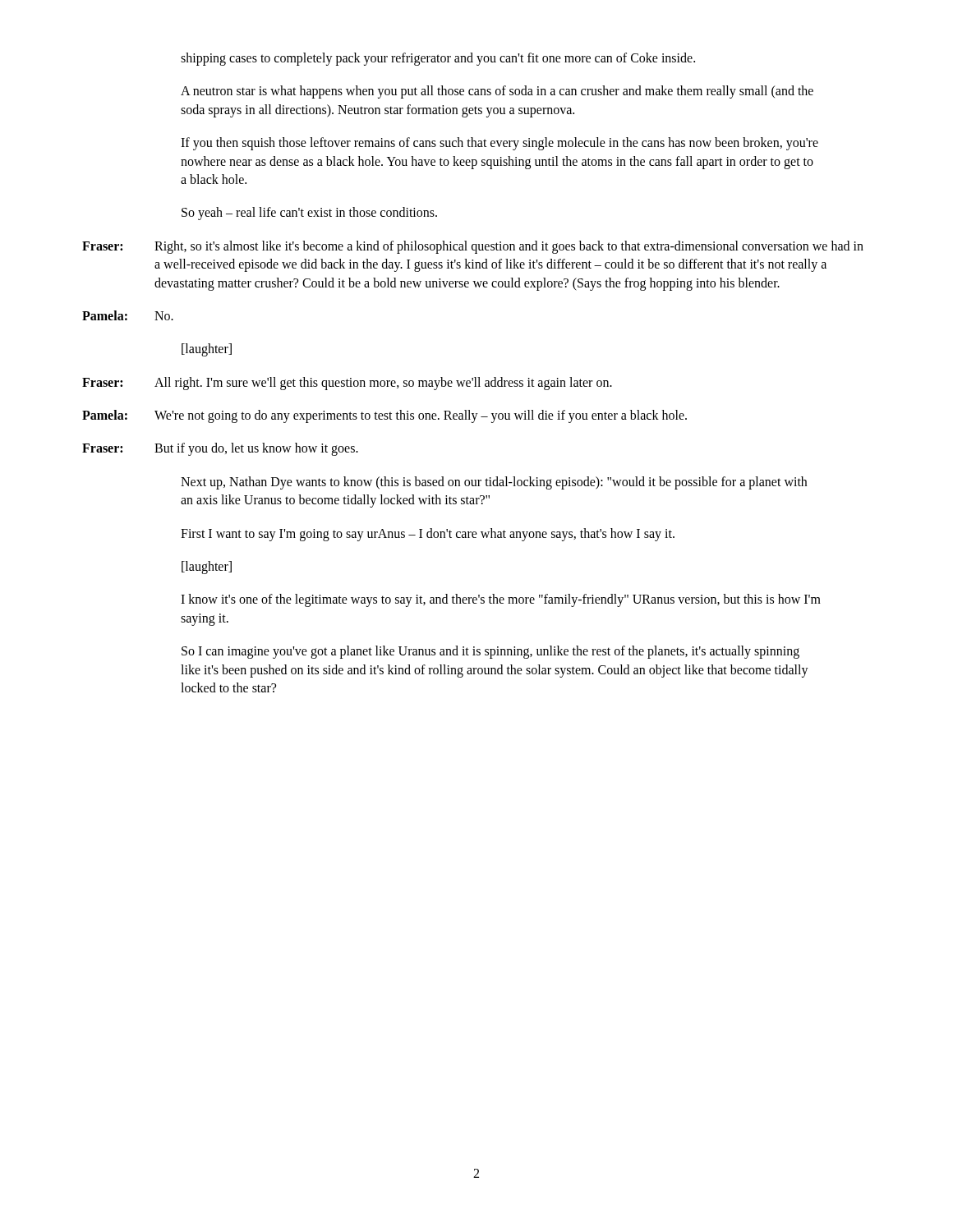Screen dimensions: 1232x953
Task: Click the passage that begins "Fraser: All right. I'm sure"
Action: 347,383
